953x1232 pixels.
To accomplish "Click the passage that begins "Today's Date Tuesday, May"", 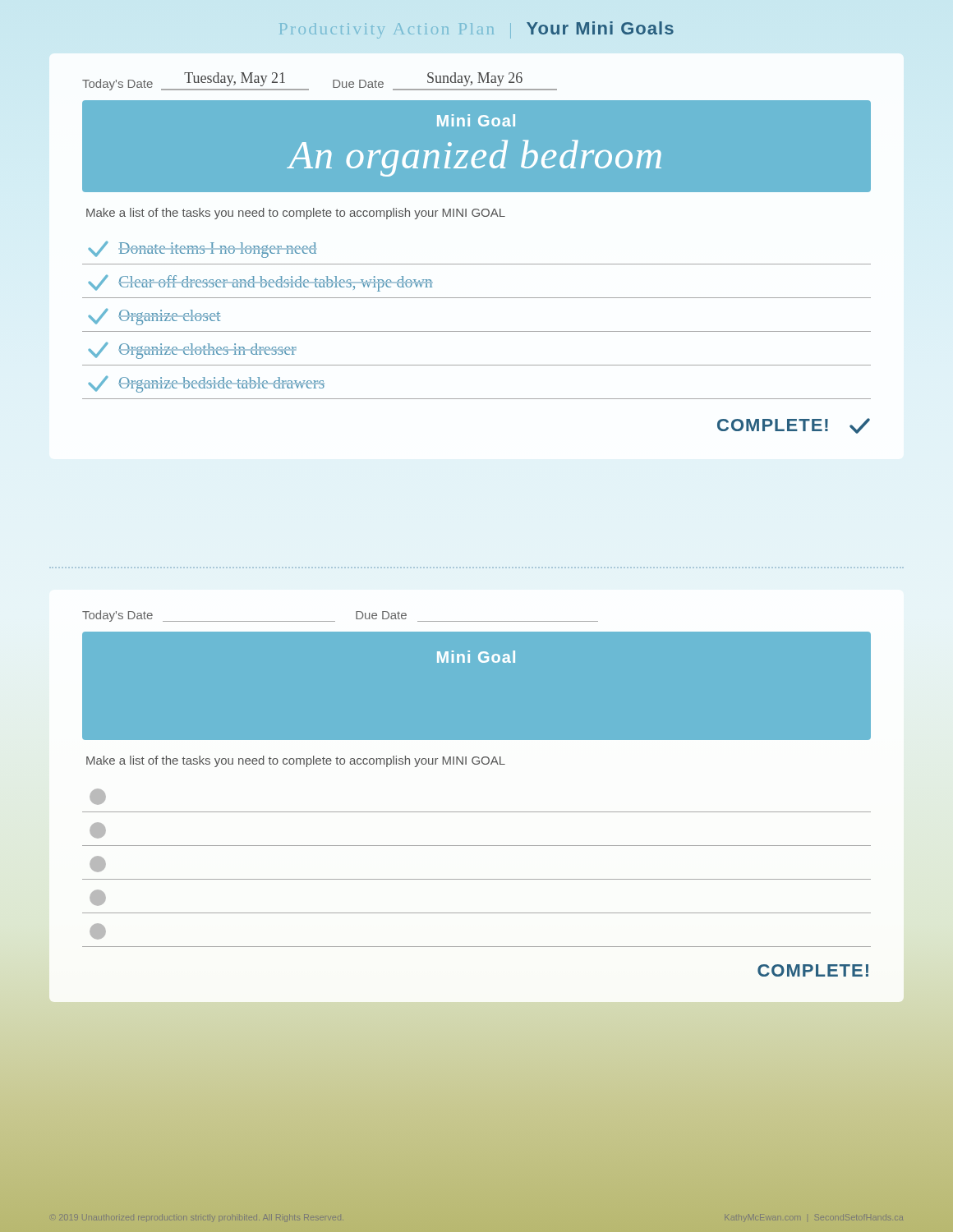I will pos(235,82).
